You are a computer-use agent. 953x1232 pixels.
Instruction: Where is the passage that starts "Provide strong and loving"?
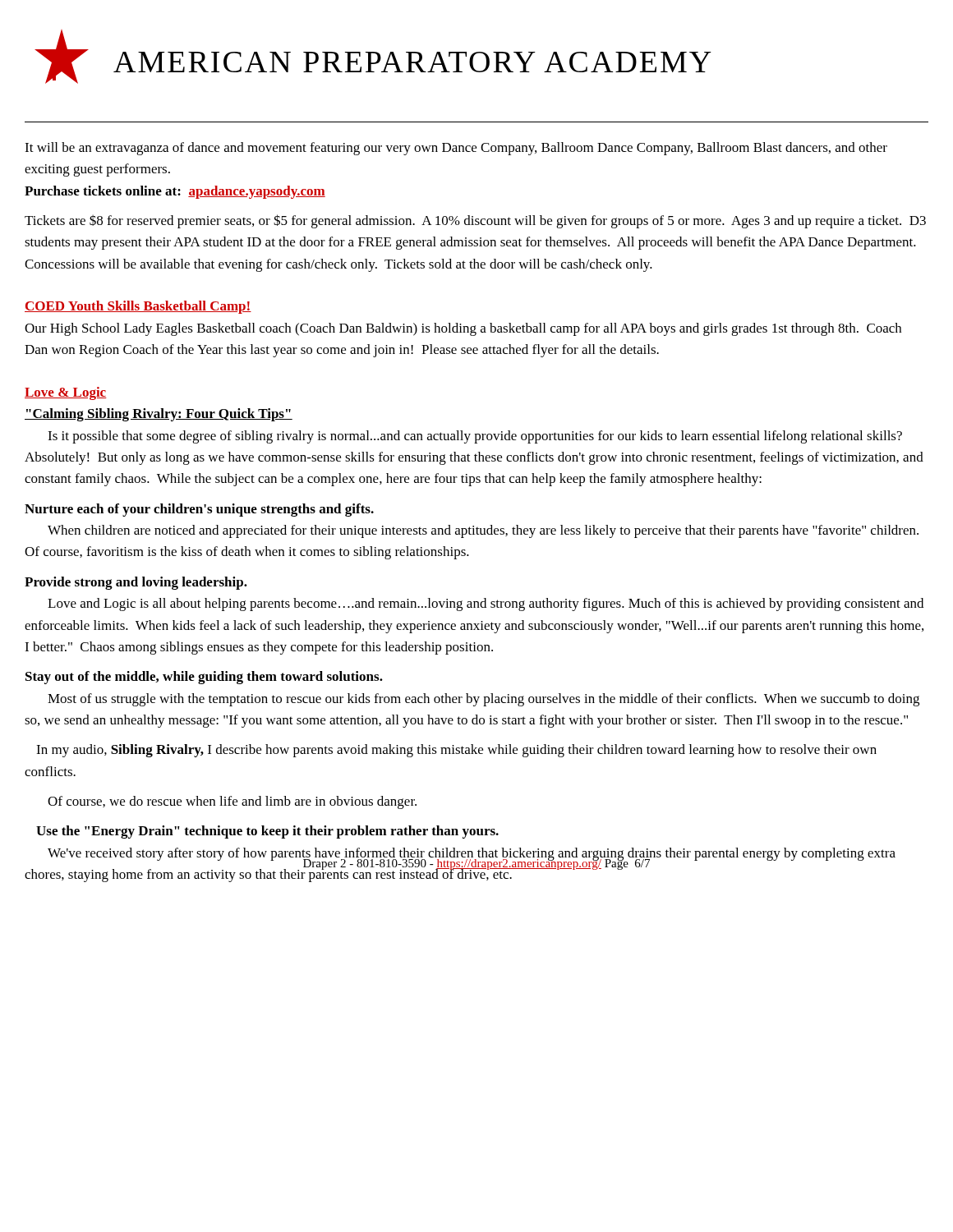(x=476, y=616)
